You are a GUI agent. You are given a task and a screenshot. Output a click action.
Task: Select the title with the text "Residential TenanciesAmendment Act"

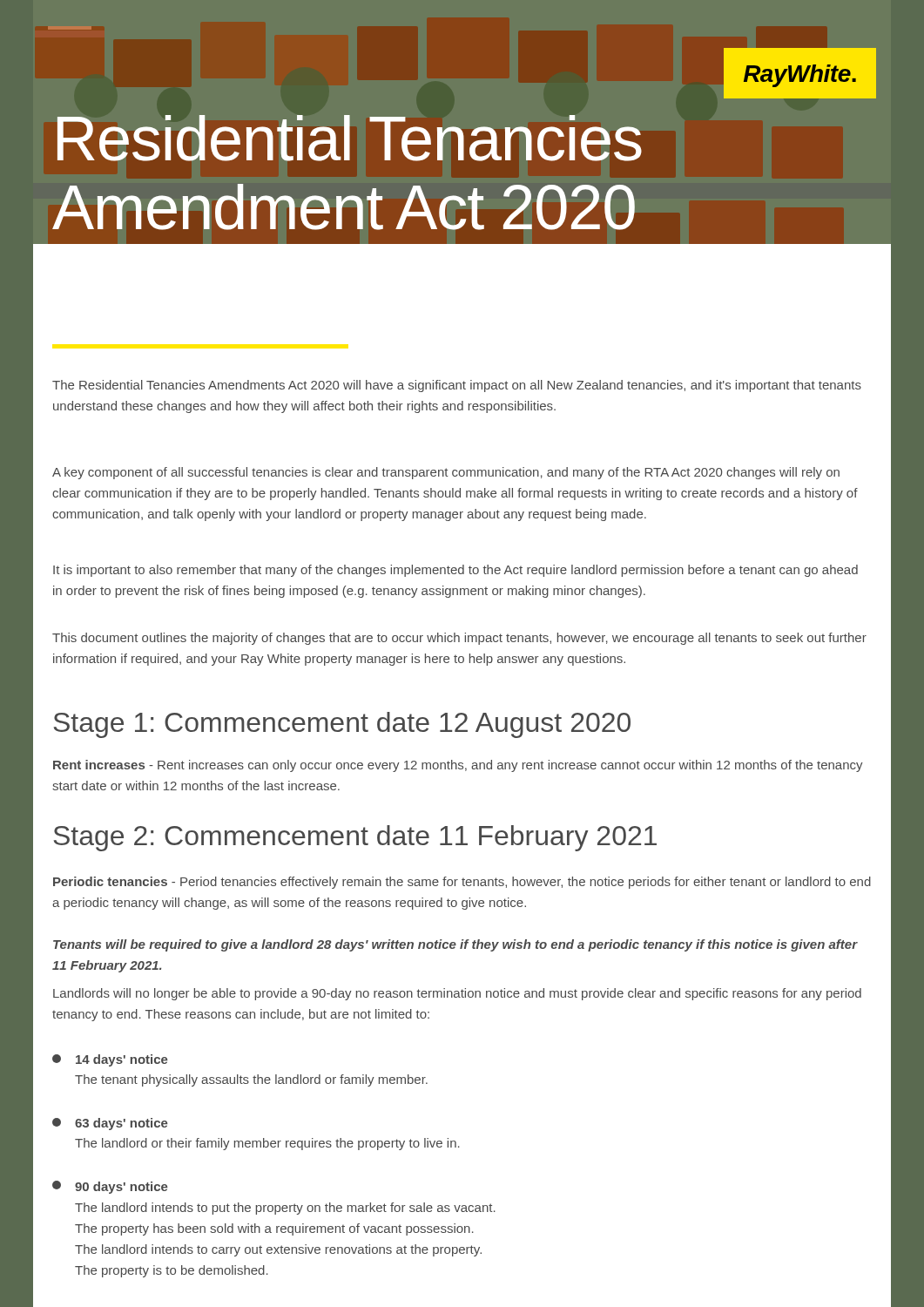[410, 208]
